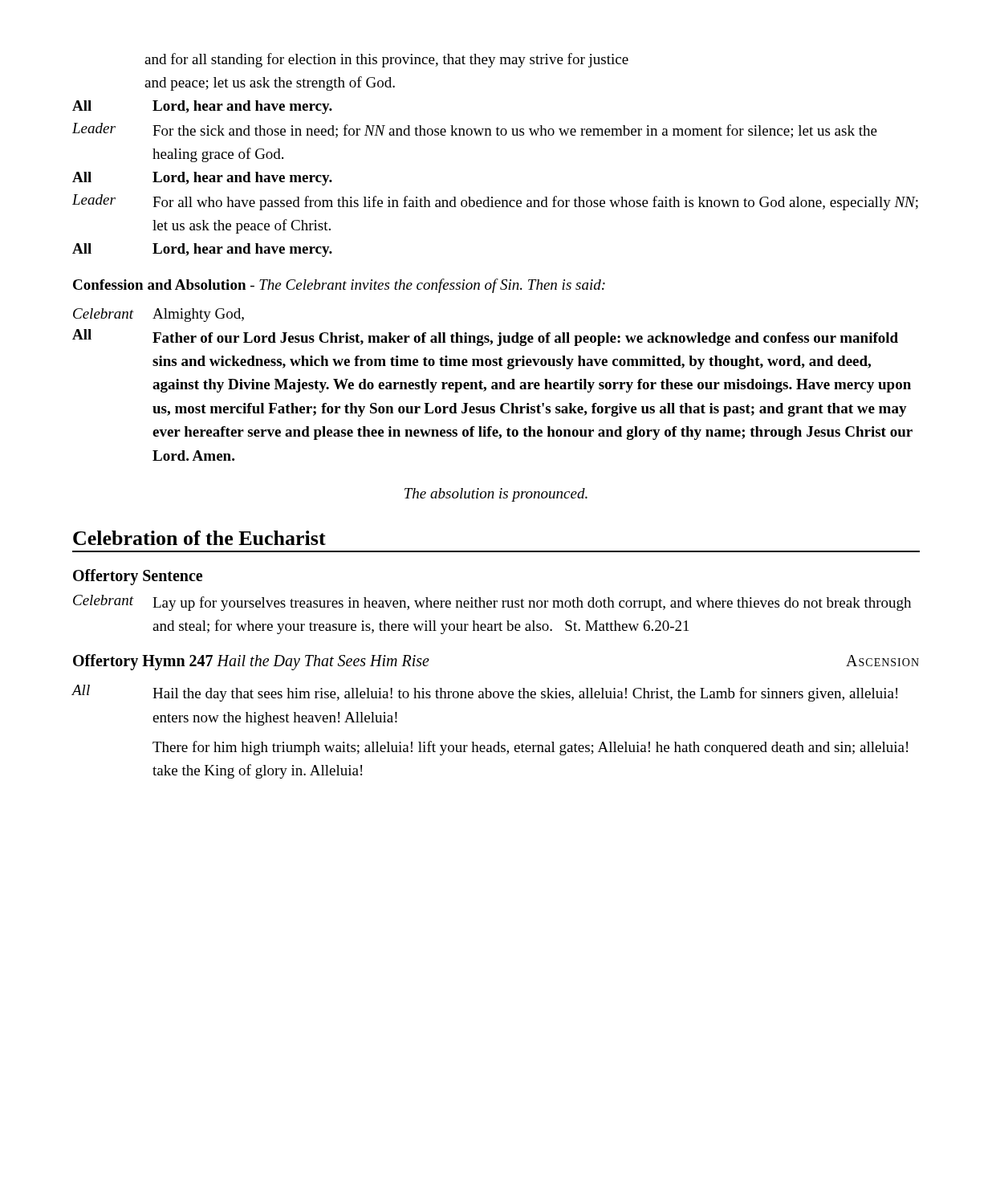Click on the text block that reads "Celebrant Lay up for"
Viewport: 992px width, 1204px height.
click(496, 615)
